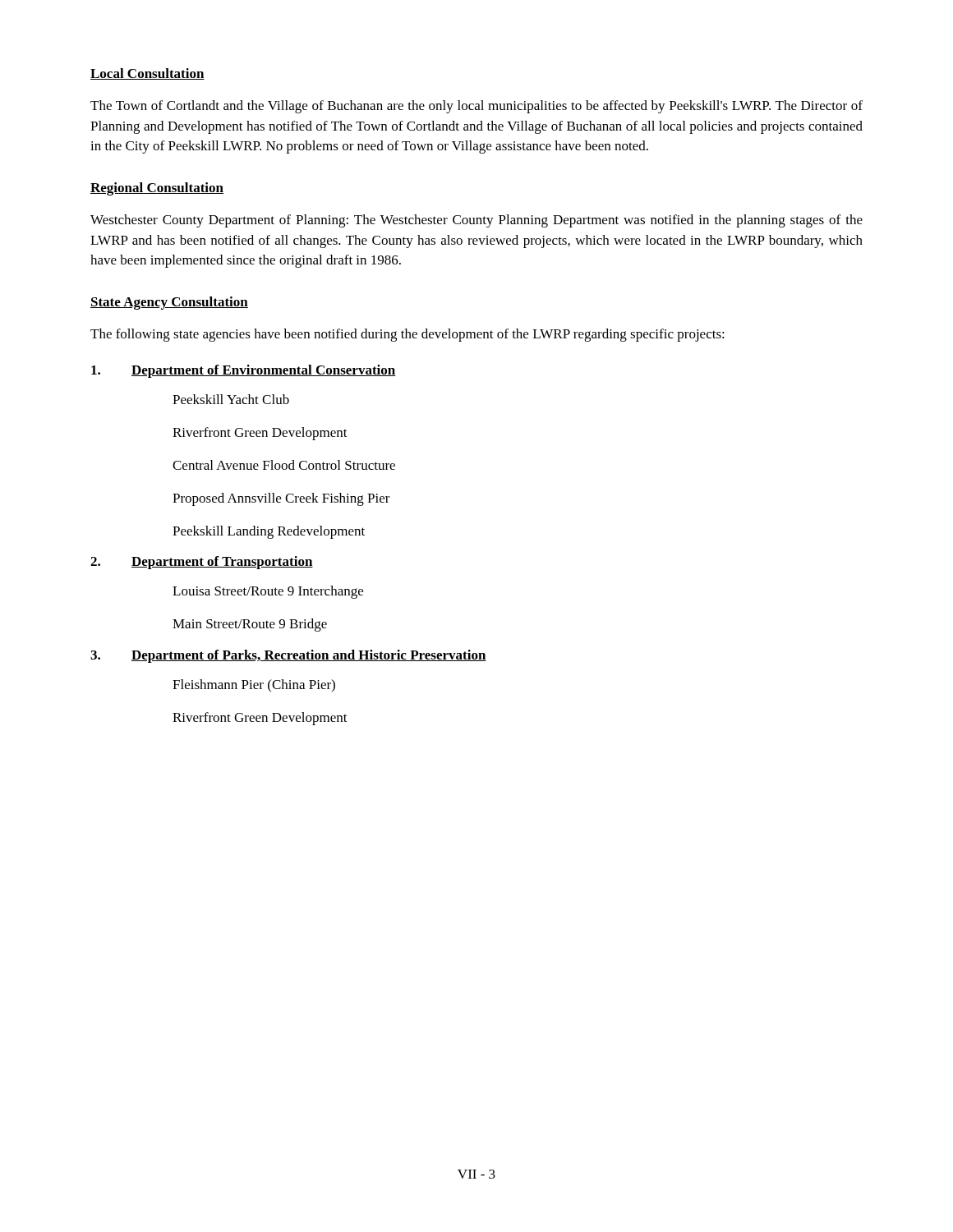Find the block on this page that starts "3. Department of Parks, Recreation"
Viewport: 953px width, 1232px height.
click(288, 655)
